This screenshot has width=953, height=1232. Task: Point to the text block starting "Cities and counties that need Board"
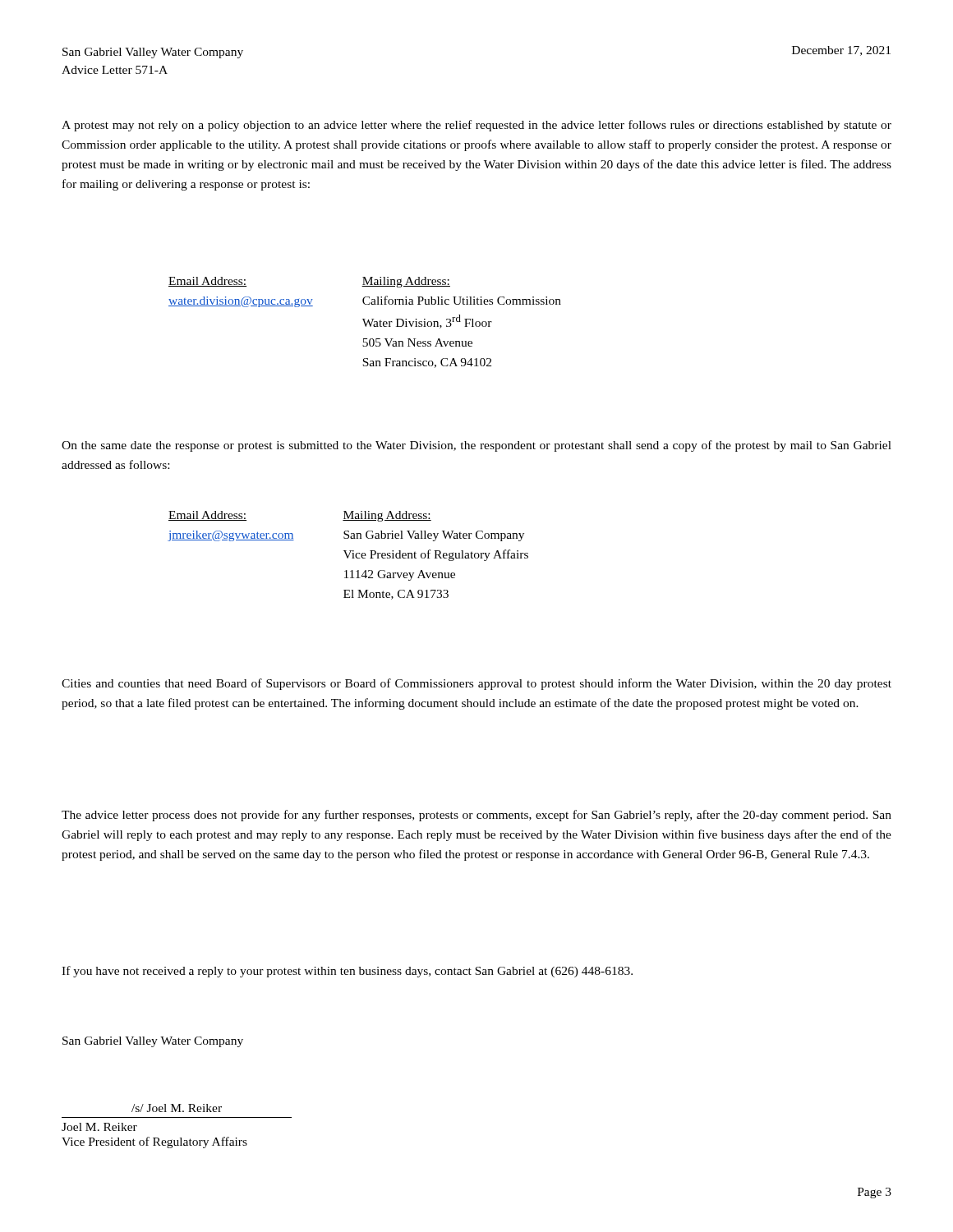pos(476,693)
